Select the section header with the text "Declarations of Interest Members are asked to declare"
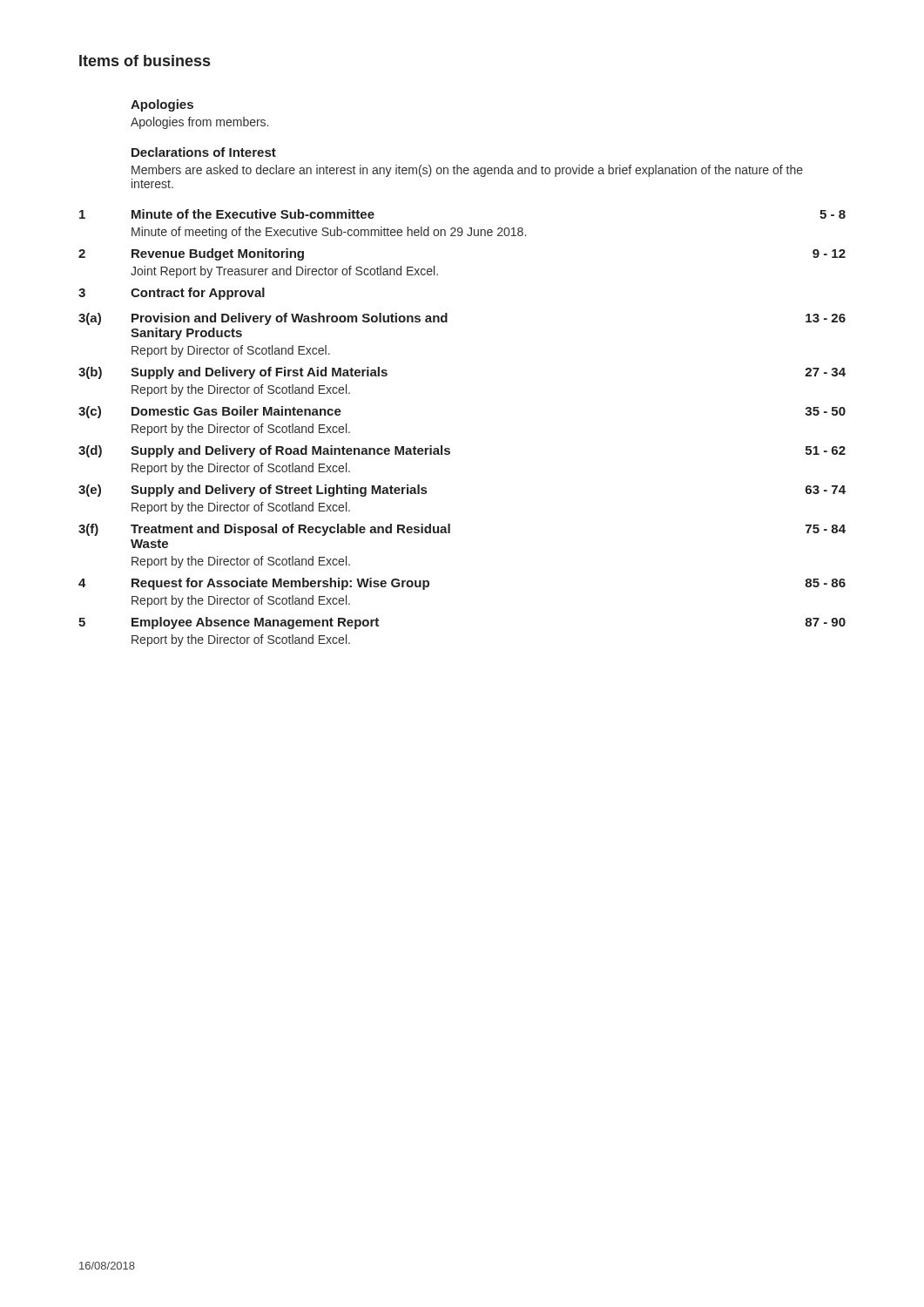Image resolution: width=924 pixels, height=1307 pixels. click(x=488, y=168)
